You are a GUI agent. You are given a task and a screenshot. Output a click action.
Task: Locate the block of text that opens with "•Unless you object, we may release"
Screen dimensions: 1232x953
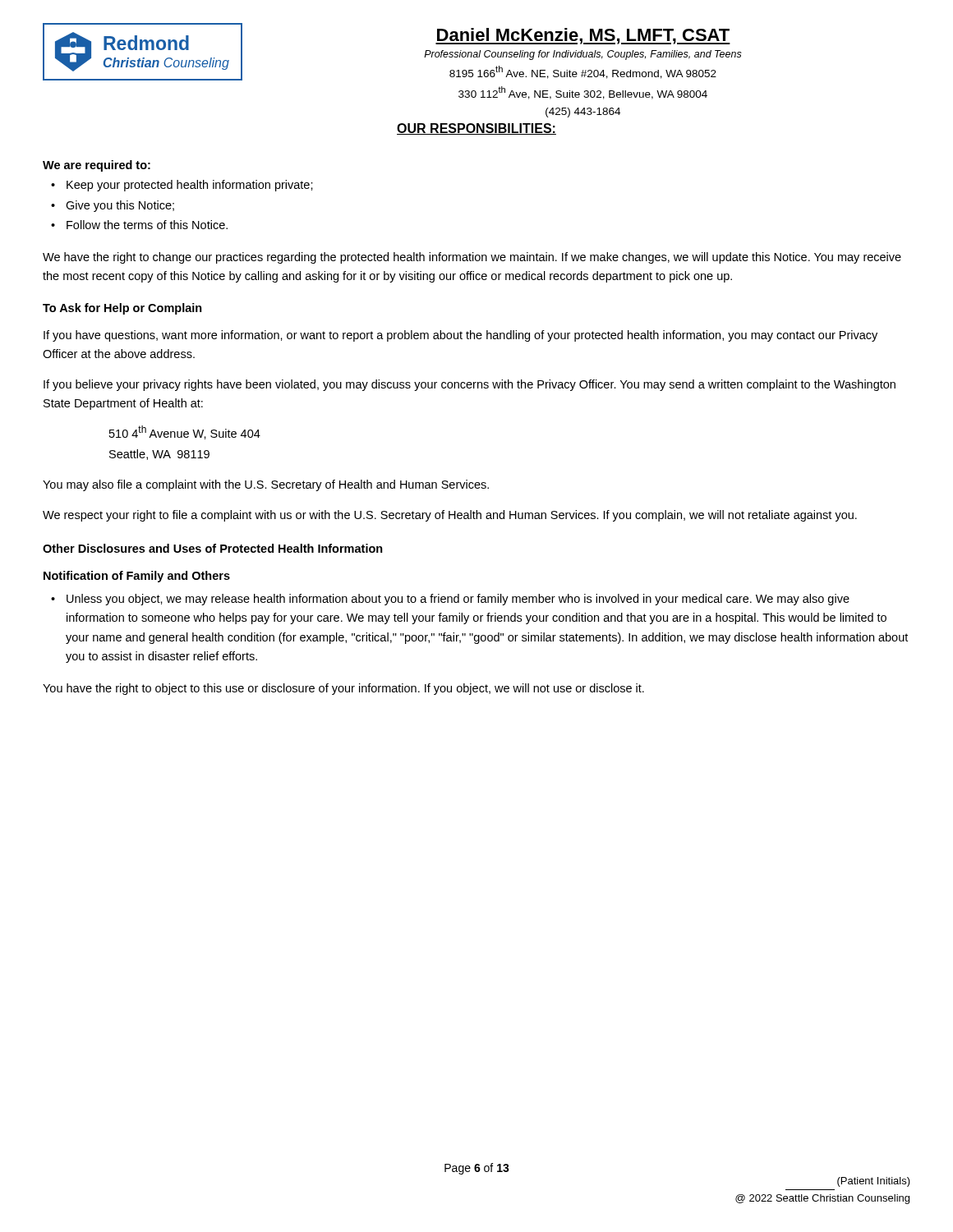(x=479, y=626)
